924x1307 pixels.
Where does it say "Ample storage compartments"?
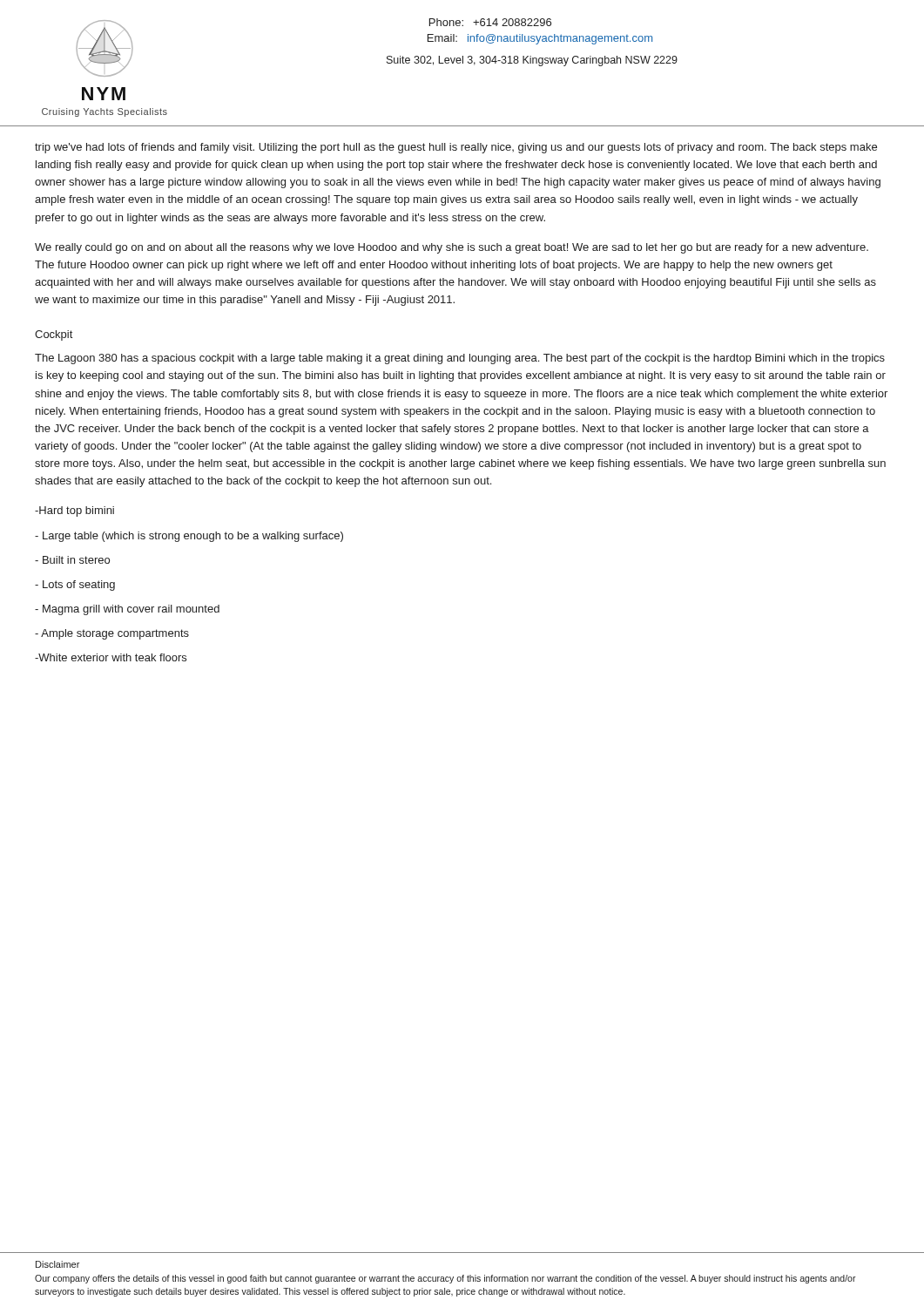click(x=112, y=633)
